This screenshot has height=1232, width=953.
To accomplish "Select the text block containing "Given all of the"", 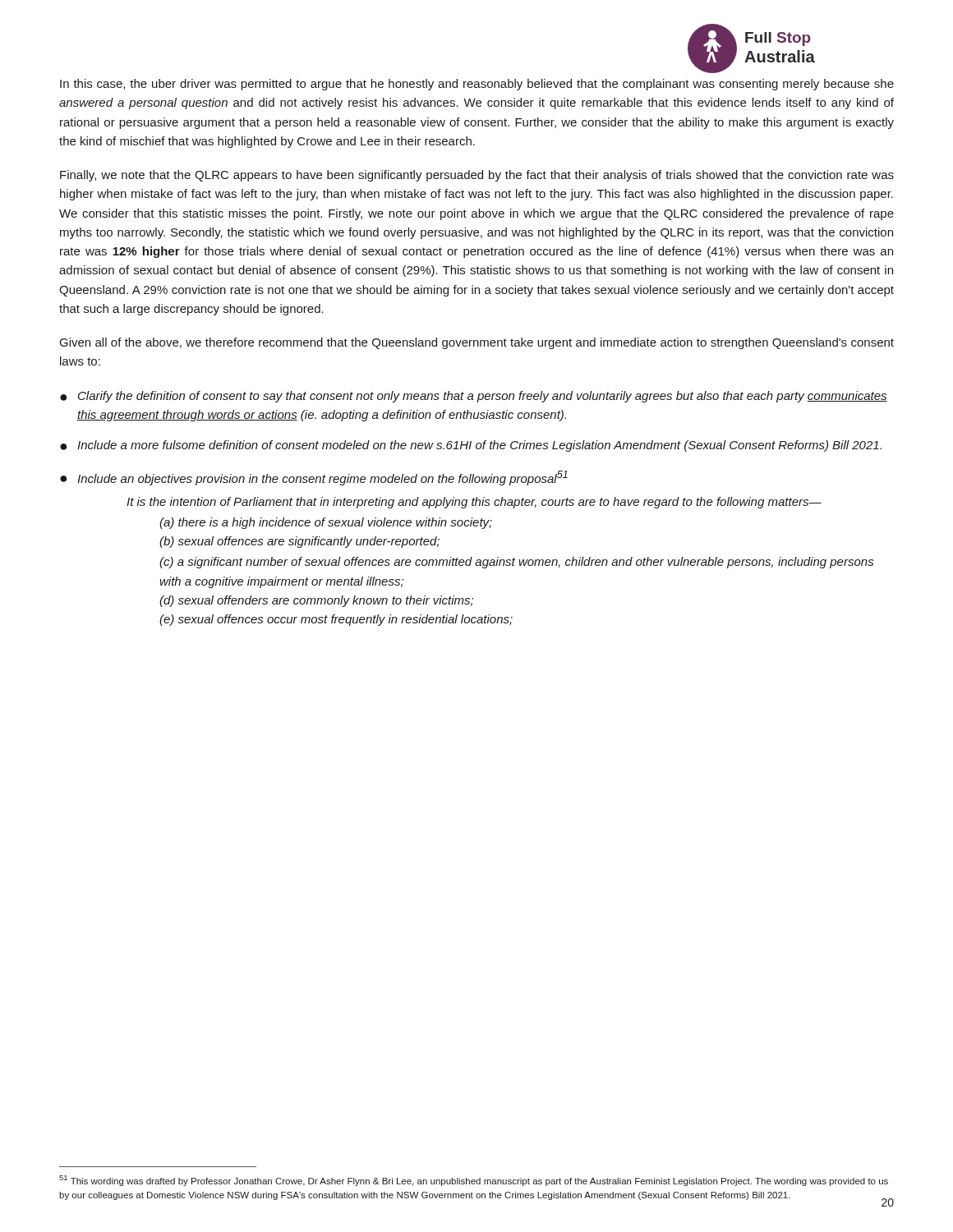I will coord(476,352).
